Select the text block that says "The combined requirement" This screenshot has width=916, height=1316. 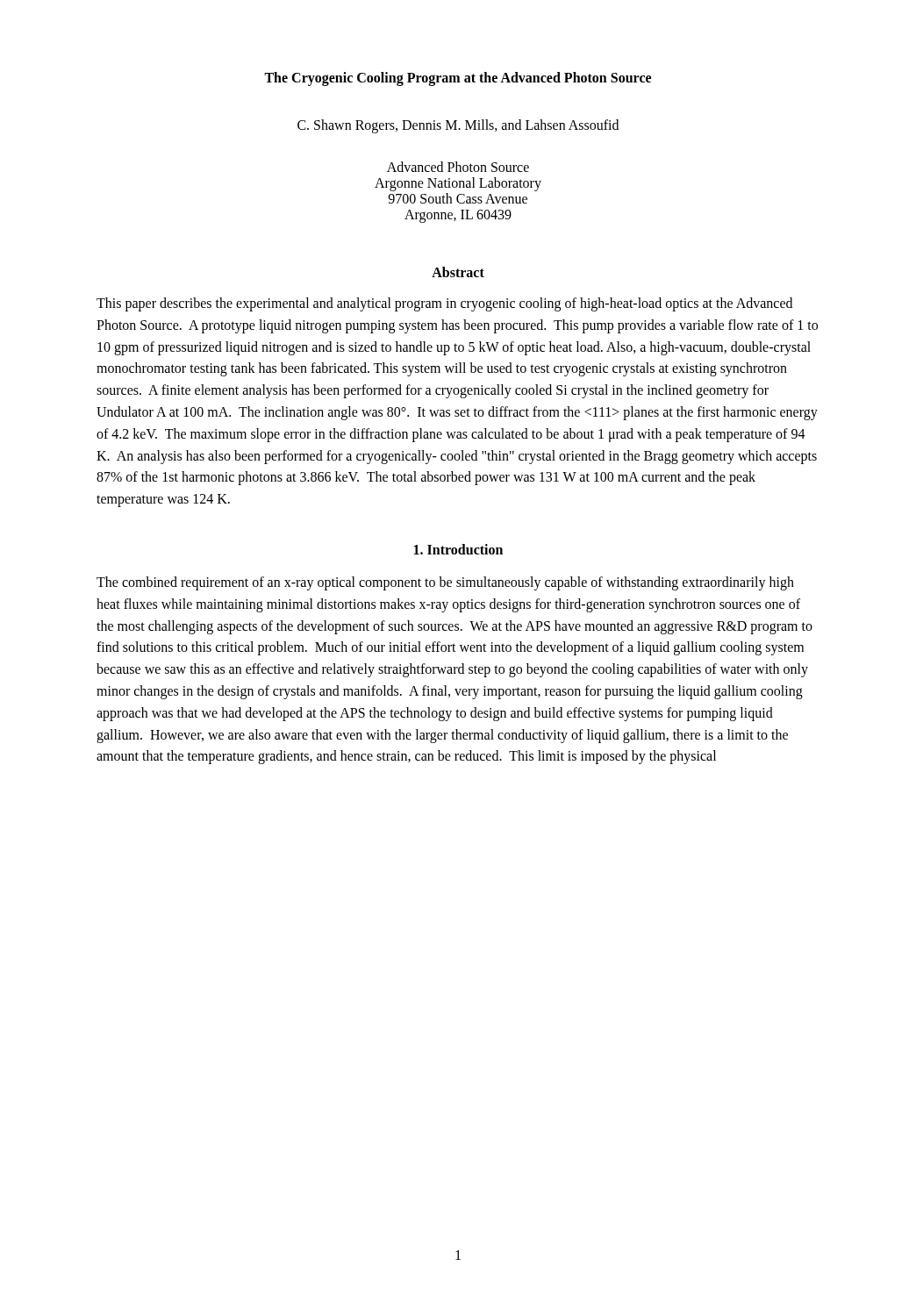tap(455, 669)
